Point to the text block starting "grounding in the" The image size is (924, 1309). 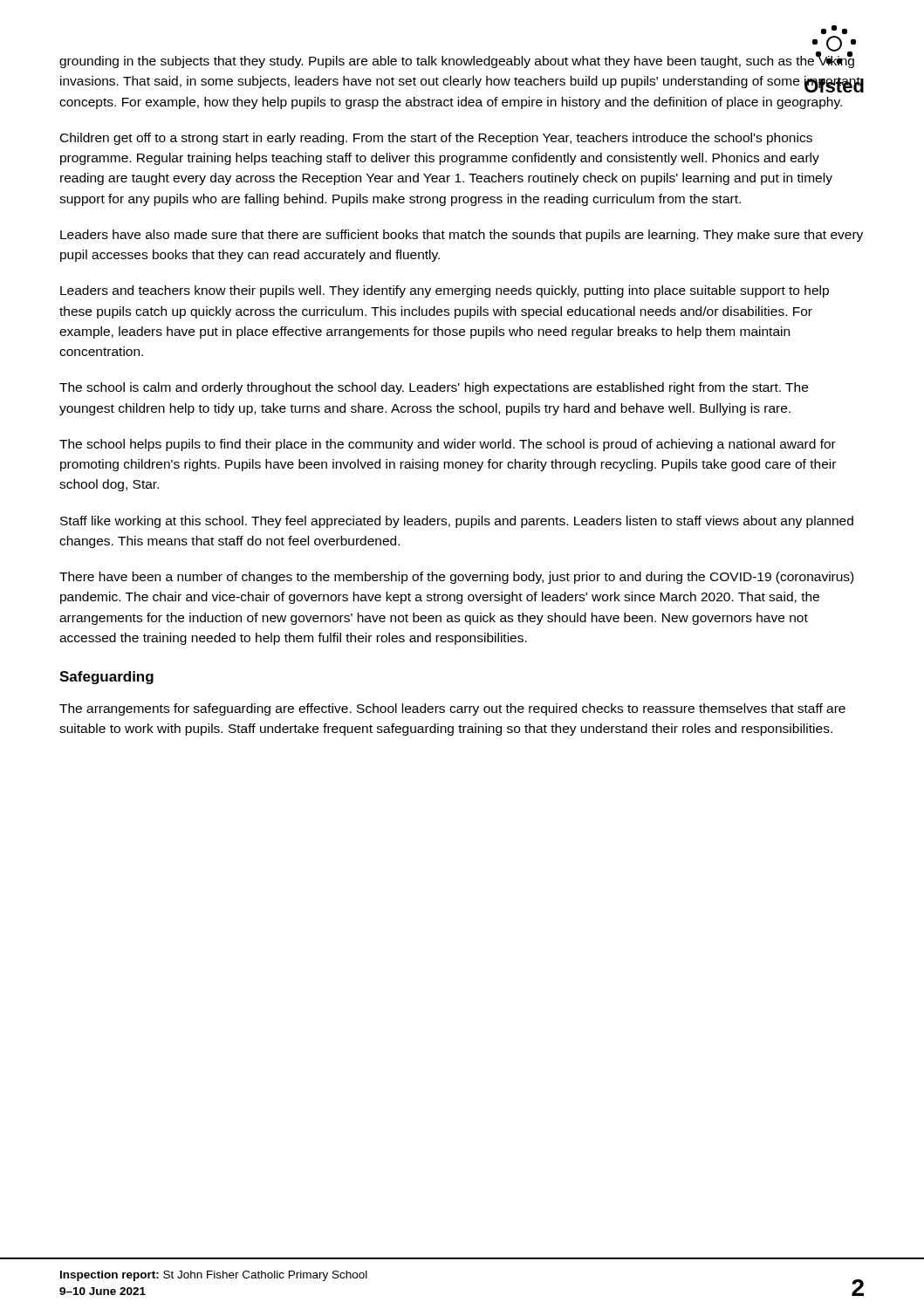click(460, 81)
